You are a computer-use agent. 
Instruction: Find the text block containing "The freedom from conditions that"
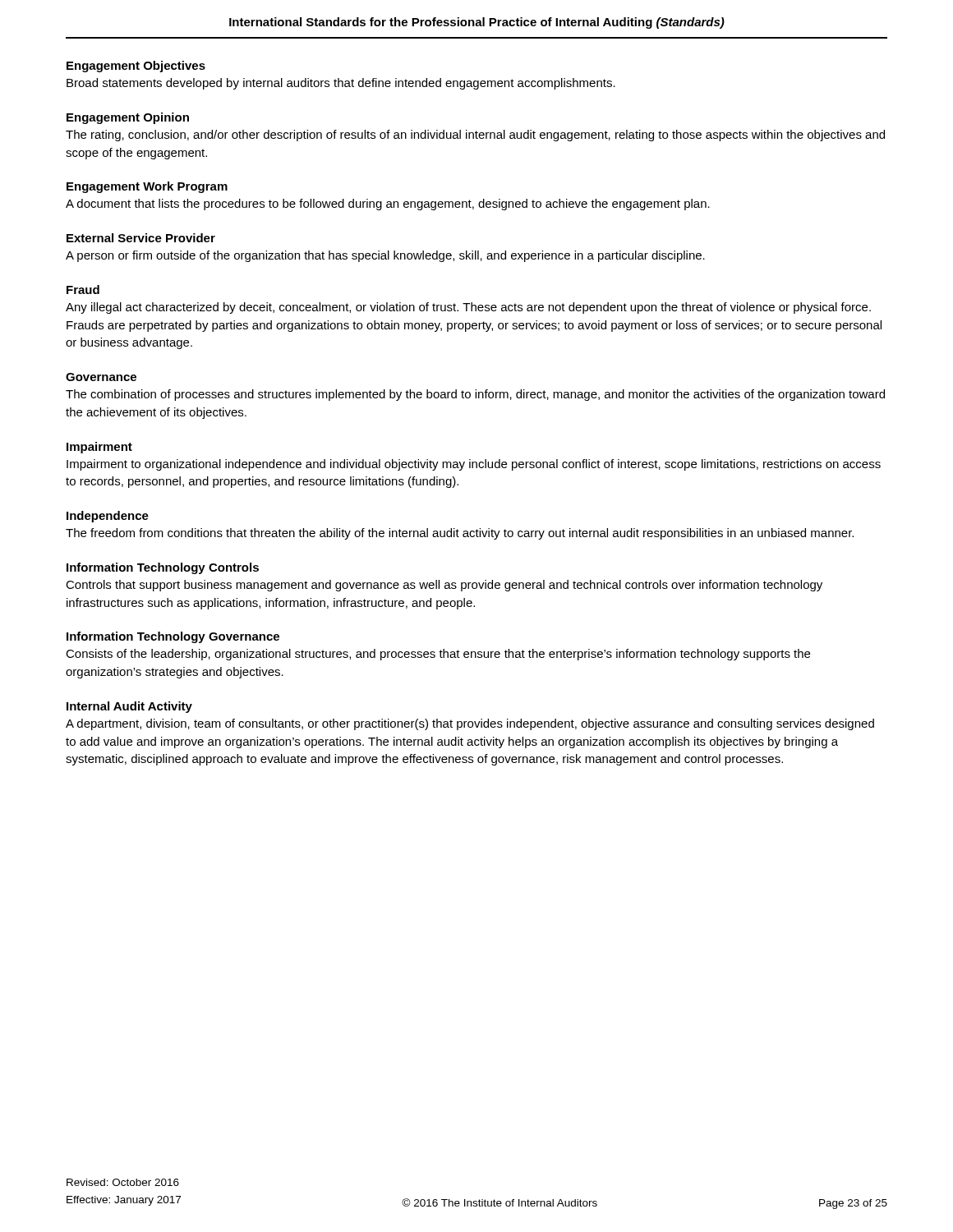click(460, 533)
